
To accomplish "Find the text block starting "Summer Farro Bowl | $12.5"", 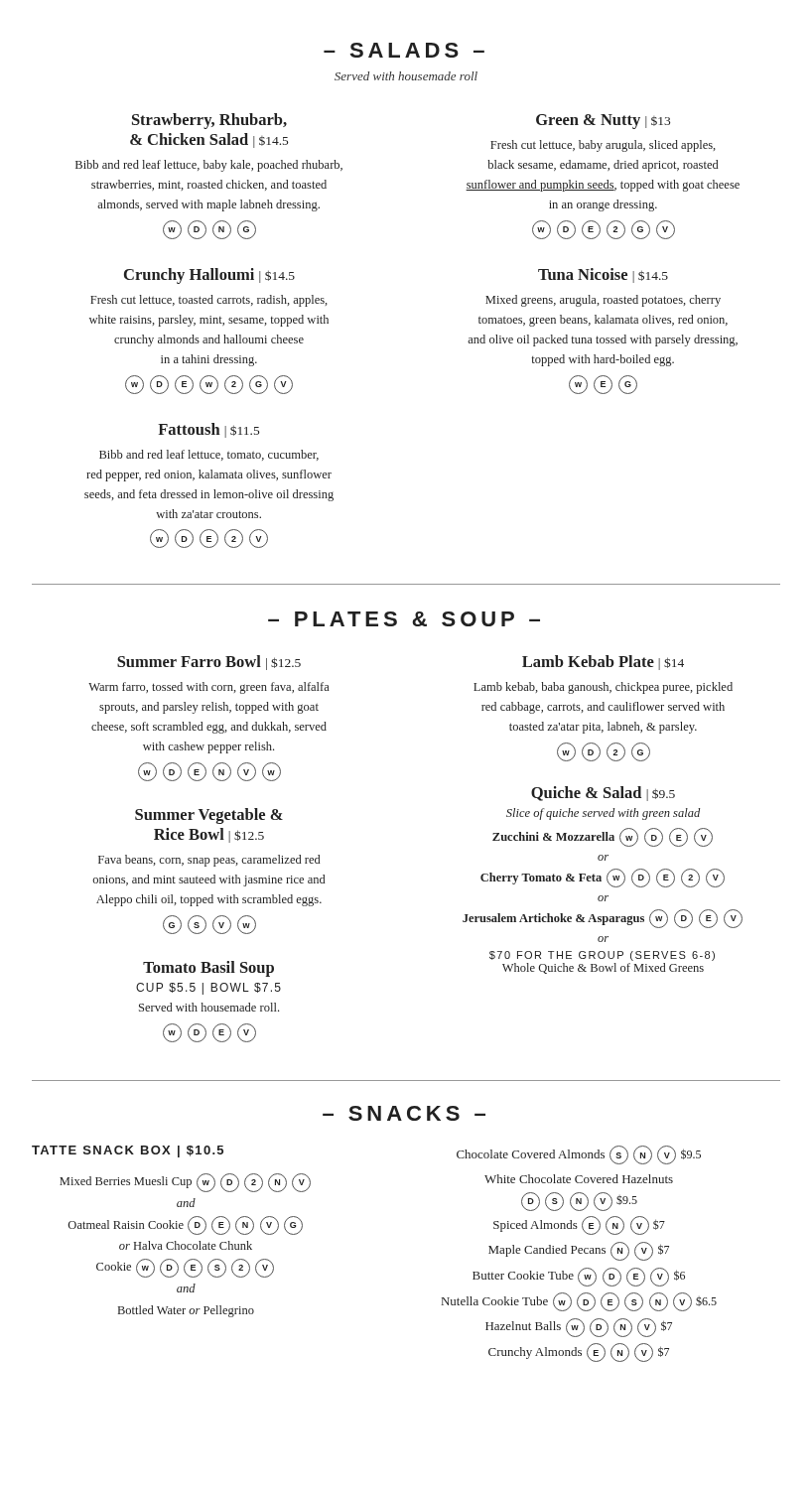I will (x=209, y=717).
